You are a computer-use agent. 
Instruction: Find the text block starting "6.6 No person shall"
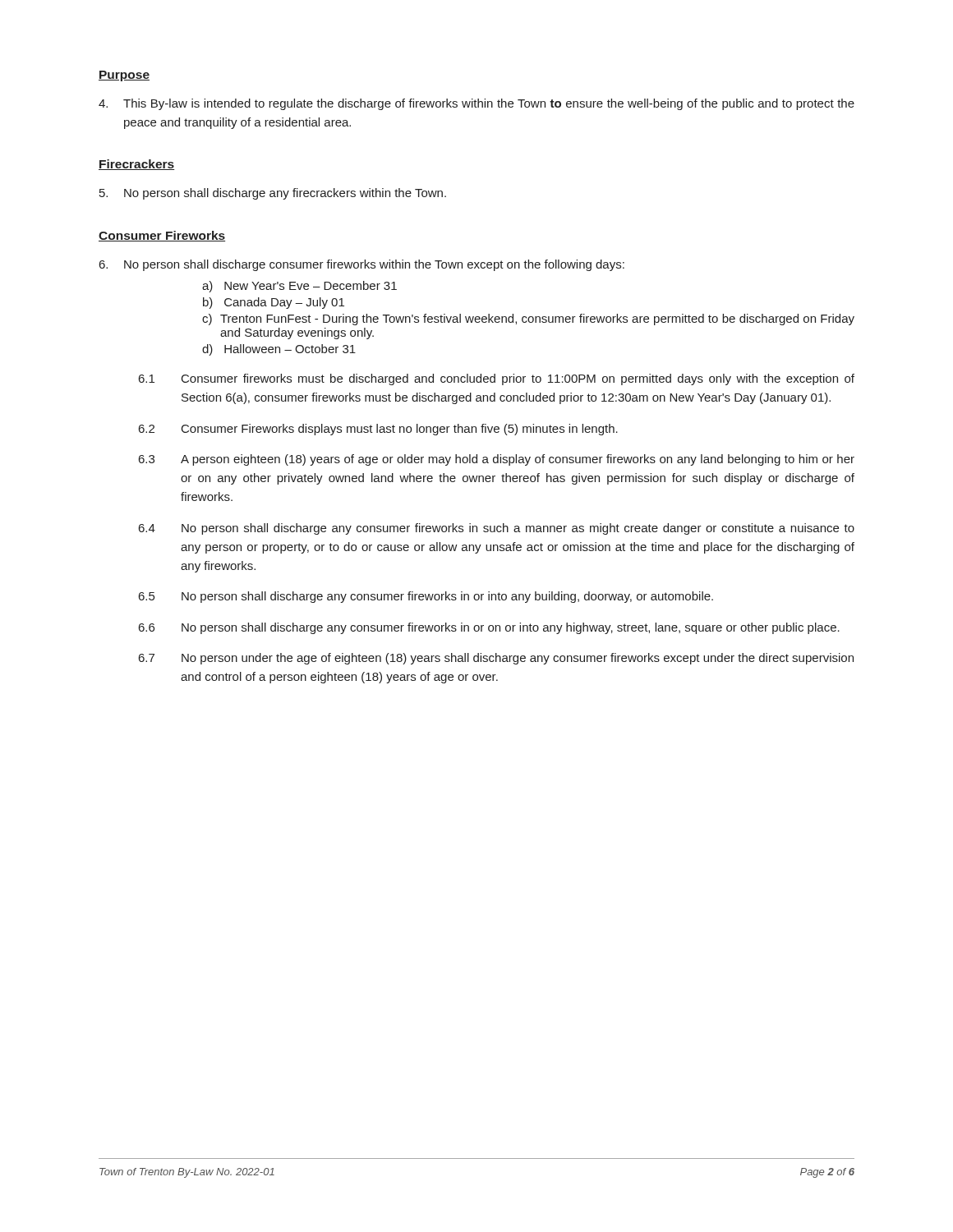(x=476, y=627)
